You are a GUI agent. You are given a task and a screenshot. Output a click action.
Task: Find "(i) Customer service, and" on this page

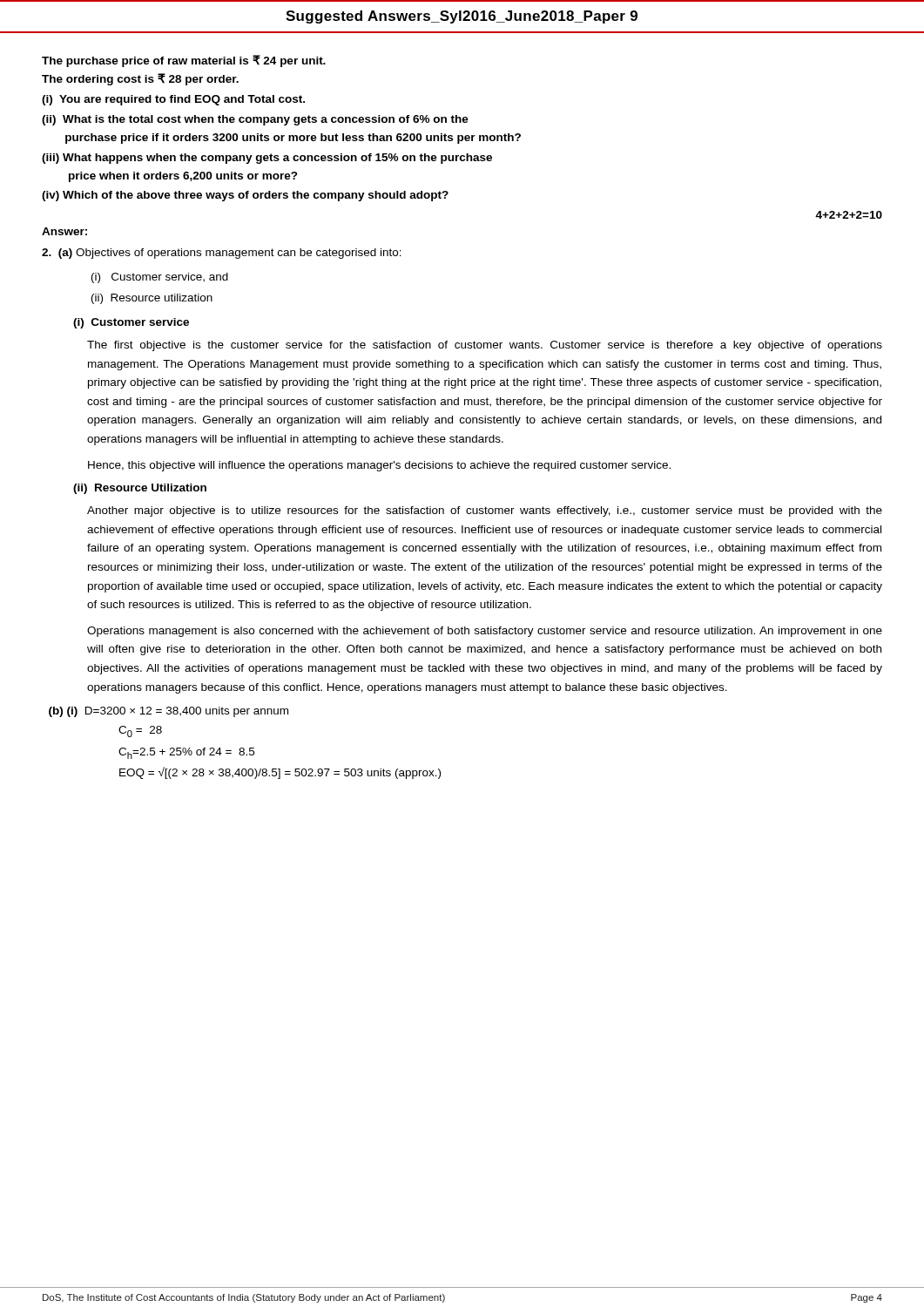click(159, 277)
